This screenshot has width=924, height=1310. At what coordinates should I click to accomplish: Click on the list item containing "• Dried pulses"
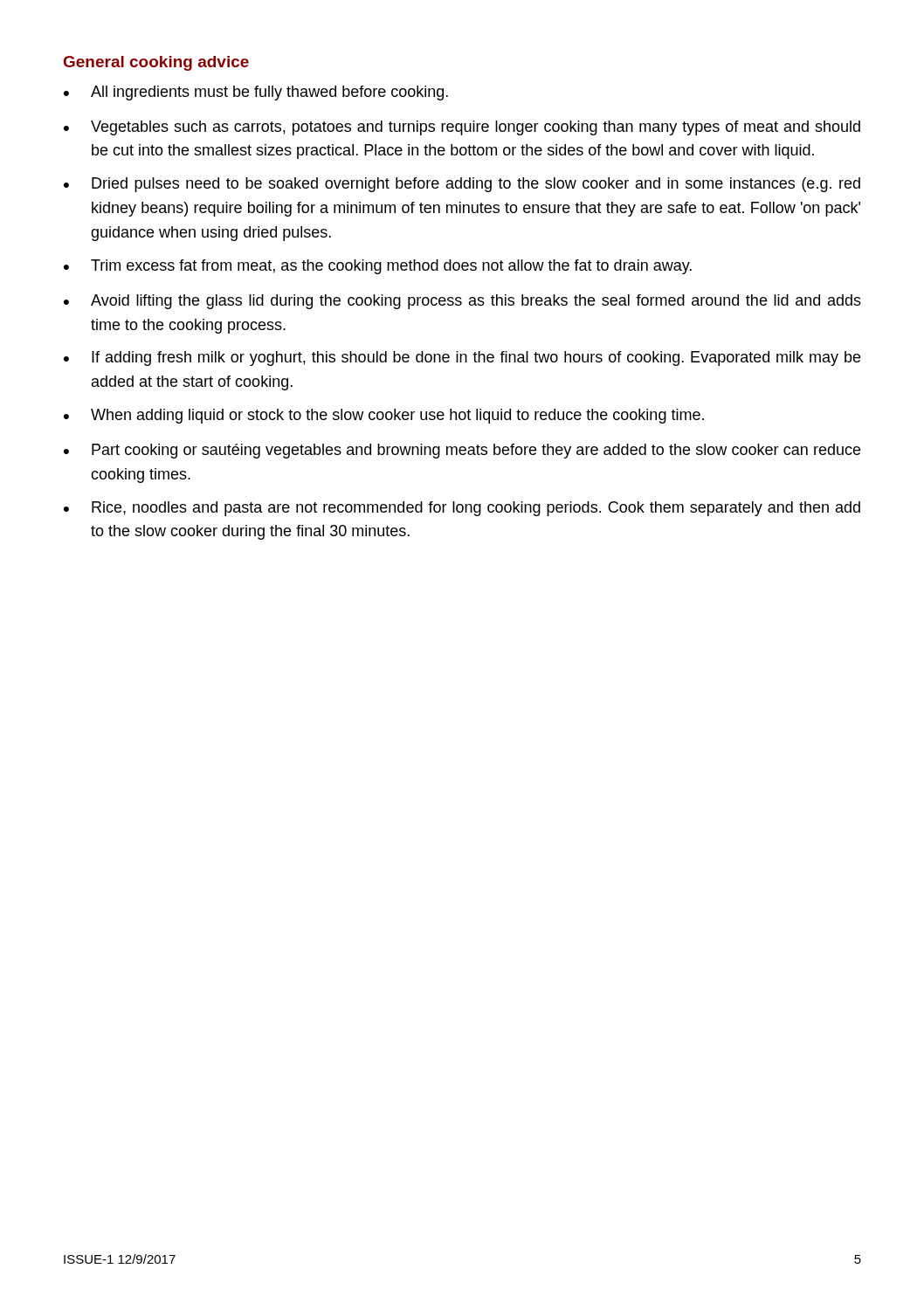click(462, 209)
